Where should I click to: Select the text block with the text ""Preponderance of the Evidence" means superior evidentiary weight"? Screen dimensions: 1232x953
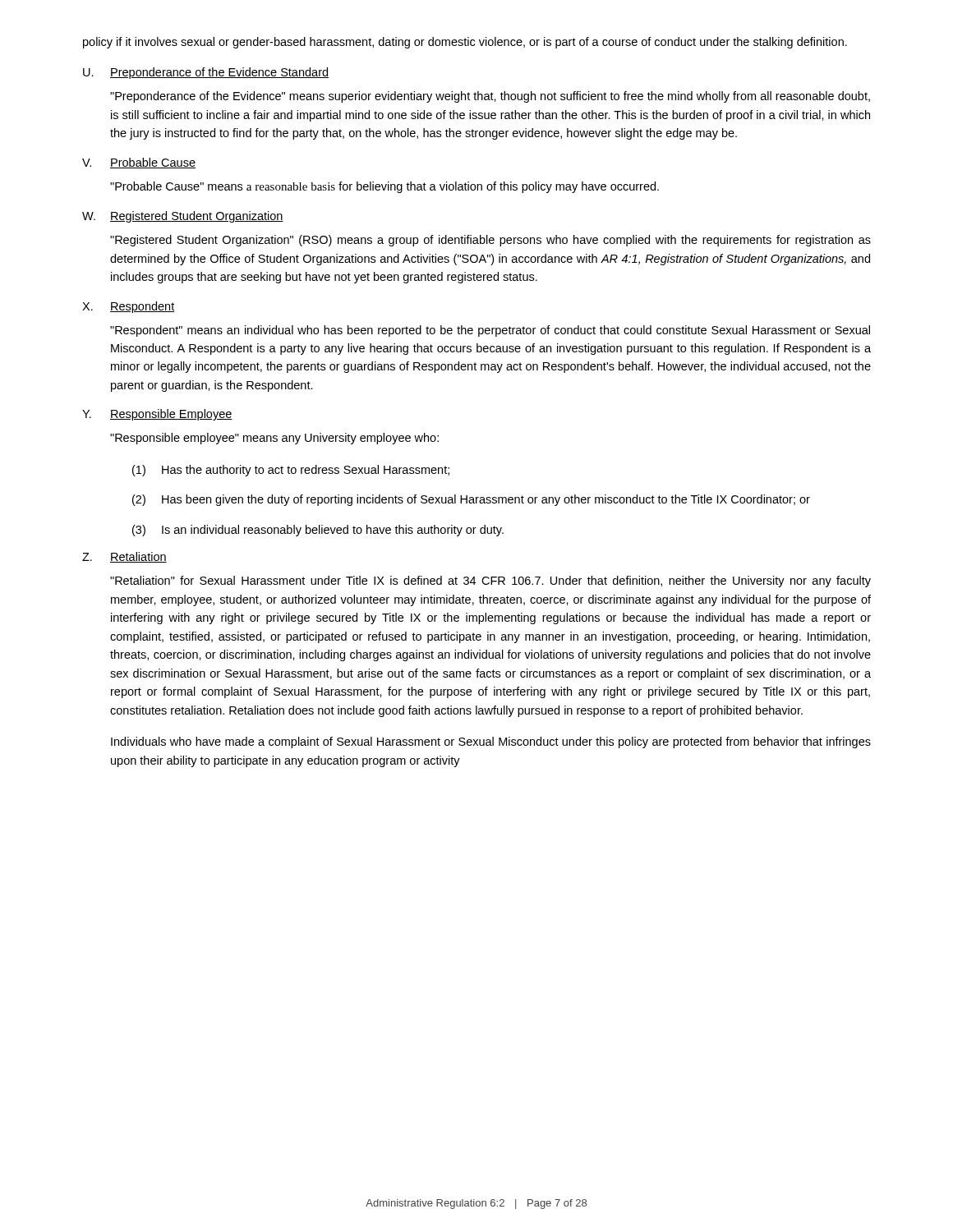click(x=490, y=115)
